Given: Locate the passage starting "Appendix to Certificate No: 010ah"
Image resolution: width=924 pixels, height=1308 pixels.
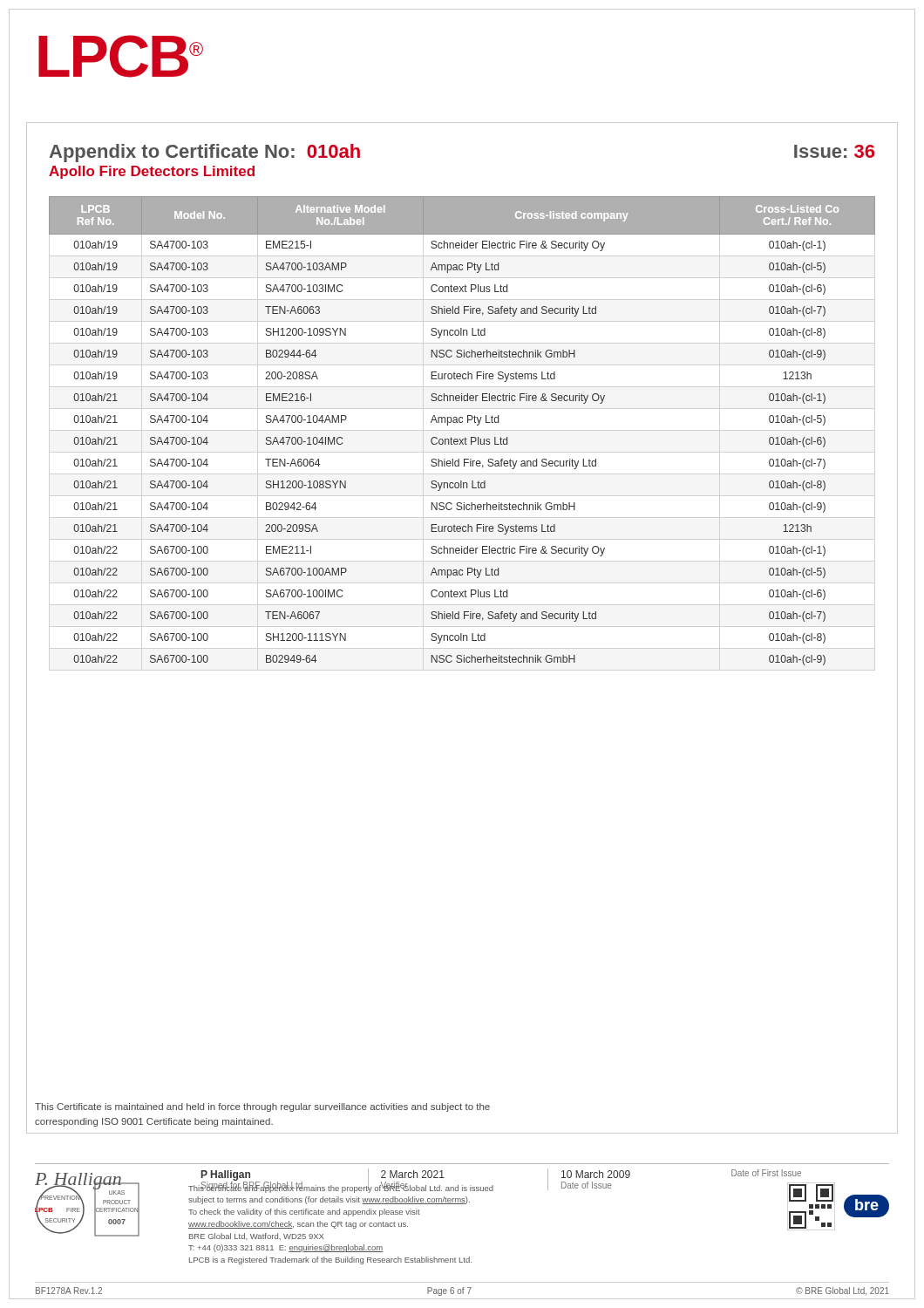Looking at the screenshot, I should click(205, 151).
